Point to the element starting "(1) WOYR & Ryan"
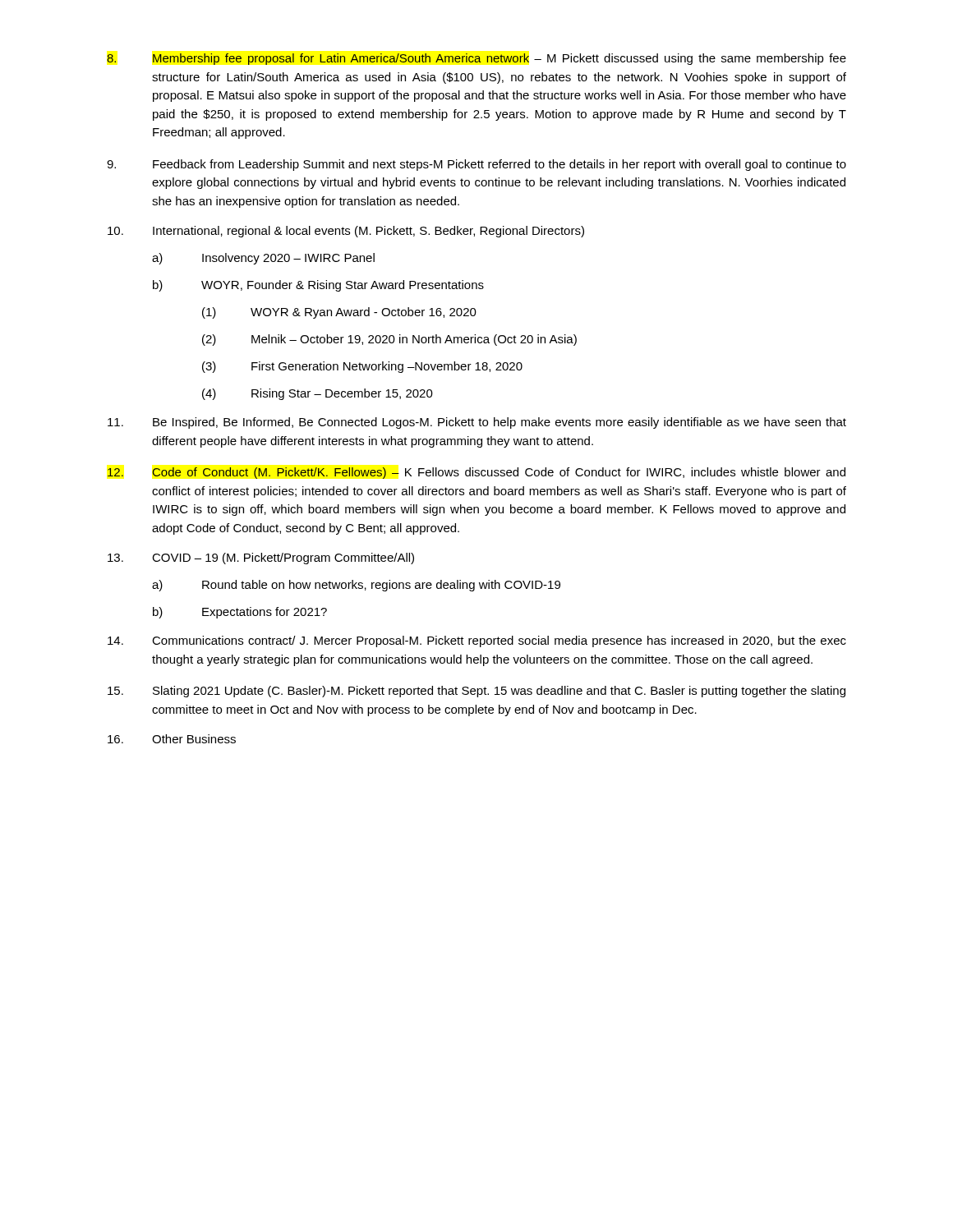 pos(339,313)
